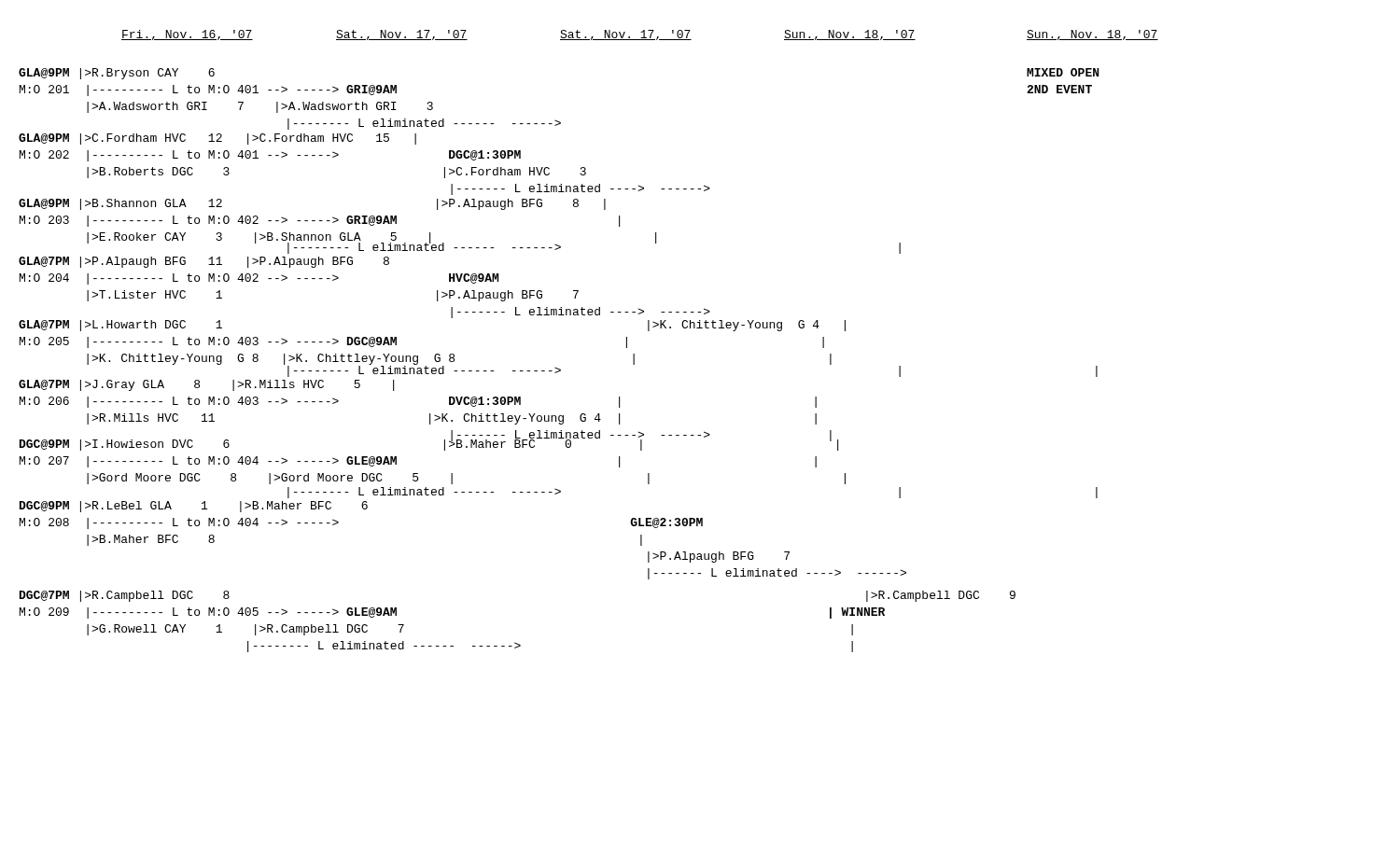Image resolution: width=1400 pixels, height=850 pixels.
Task: Find the block on this page that starts "GLA@9PM |>B.Shannon GLA 12 |>P.Alpaugh BFG 8 |"
Action: click(339, 221)
